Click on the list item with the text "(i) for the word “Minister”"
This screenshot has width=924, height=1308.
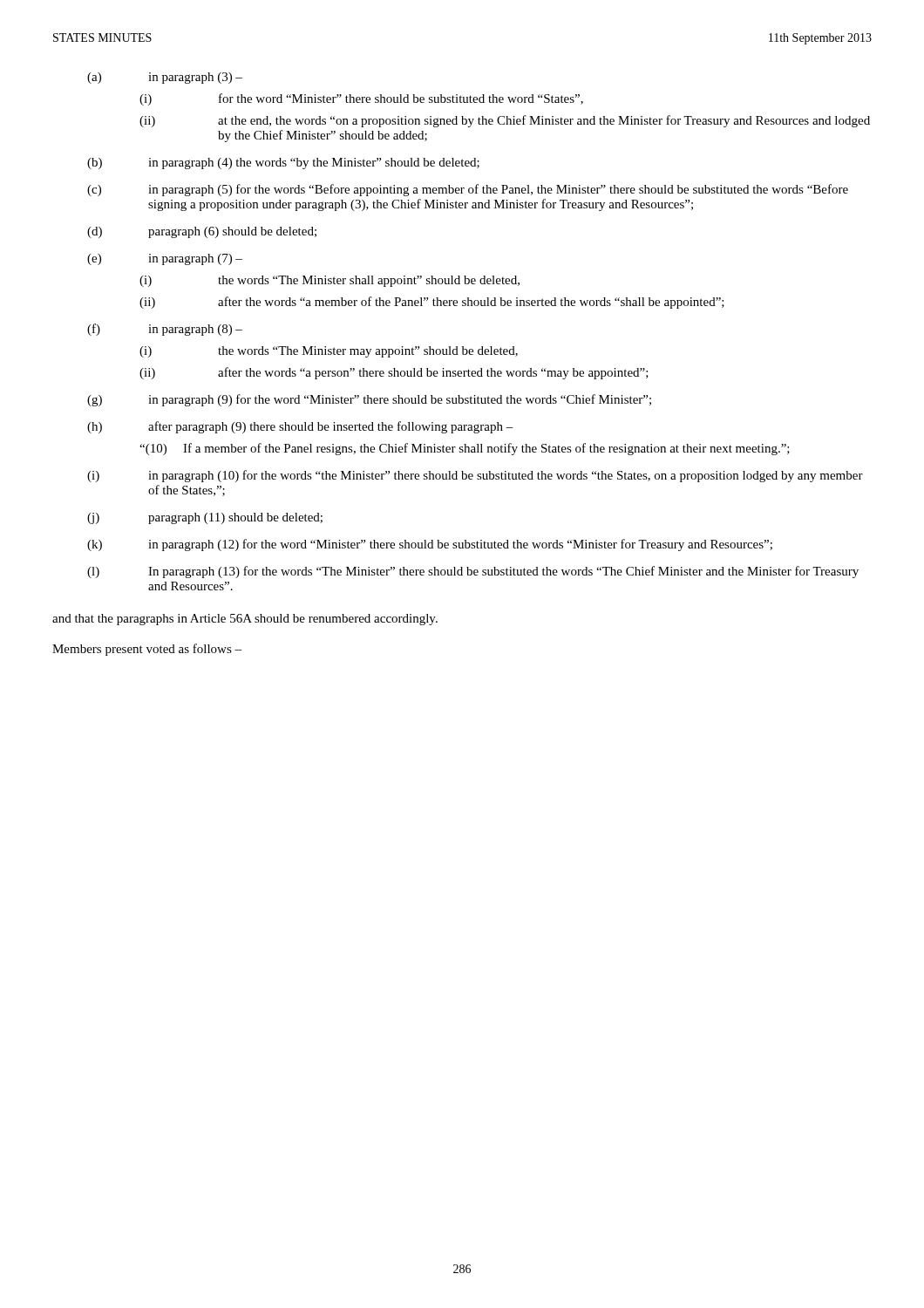(462, 99)
